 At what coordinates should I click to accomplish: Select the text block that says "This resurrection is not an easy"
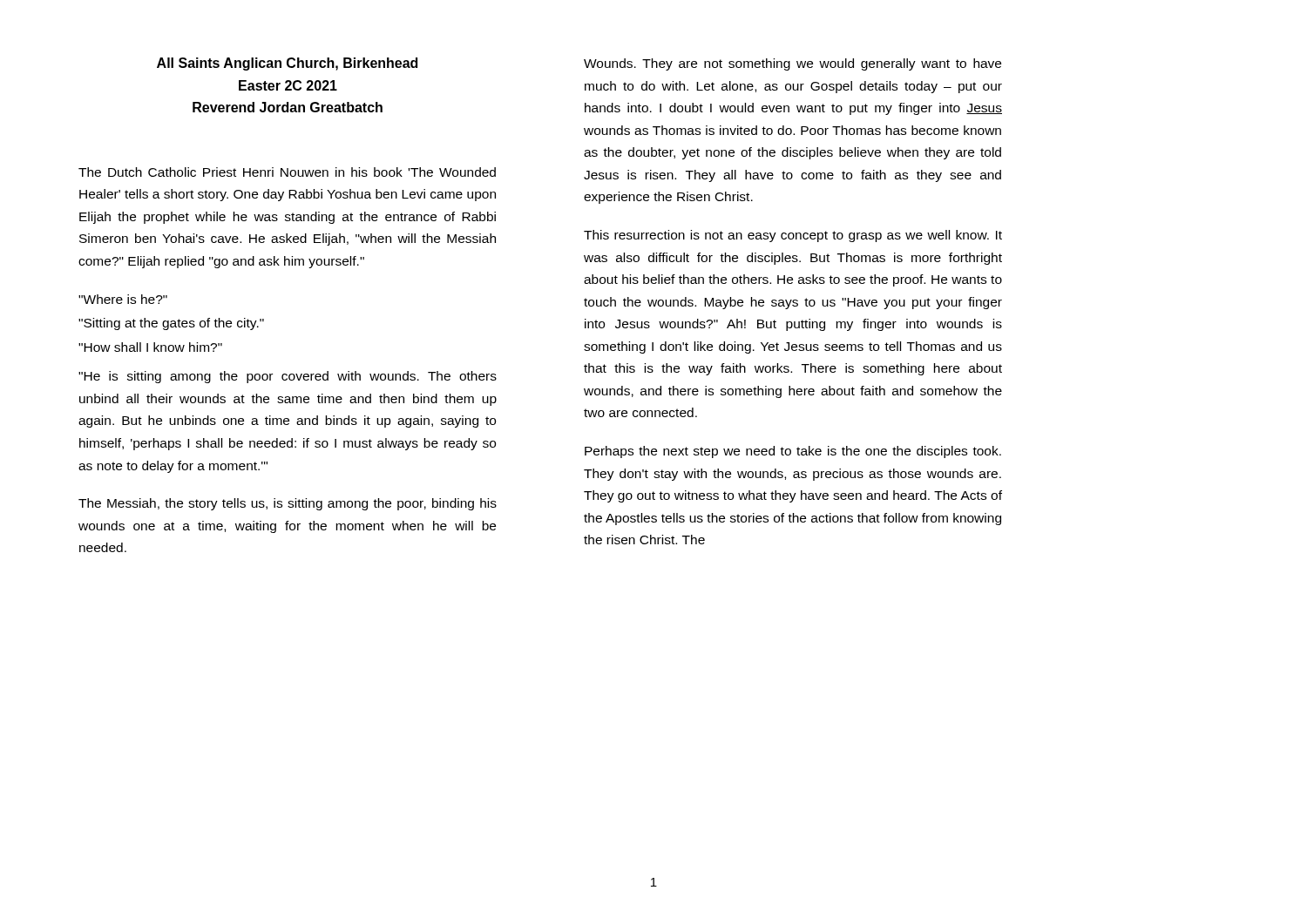793,324
